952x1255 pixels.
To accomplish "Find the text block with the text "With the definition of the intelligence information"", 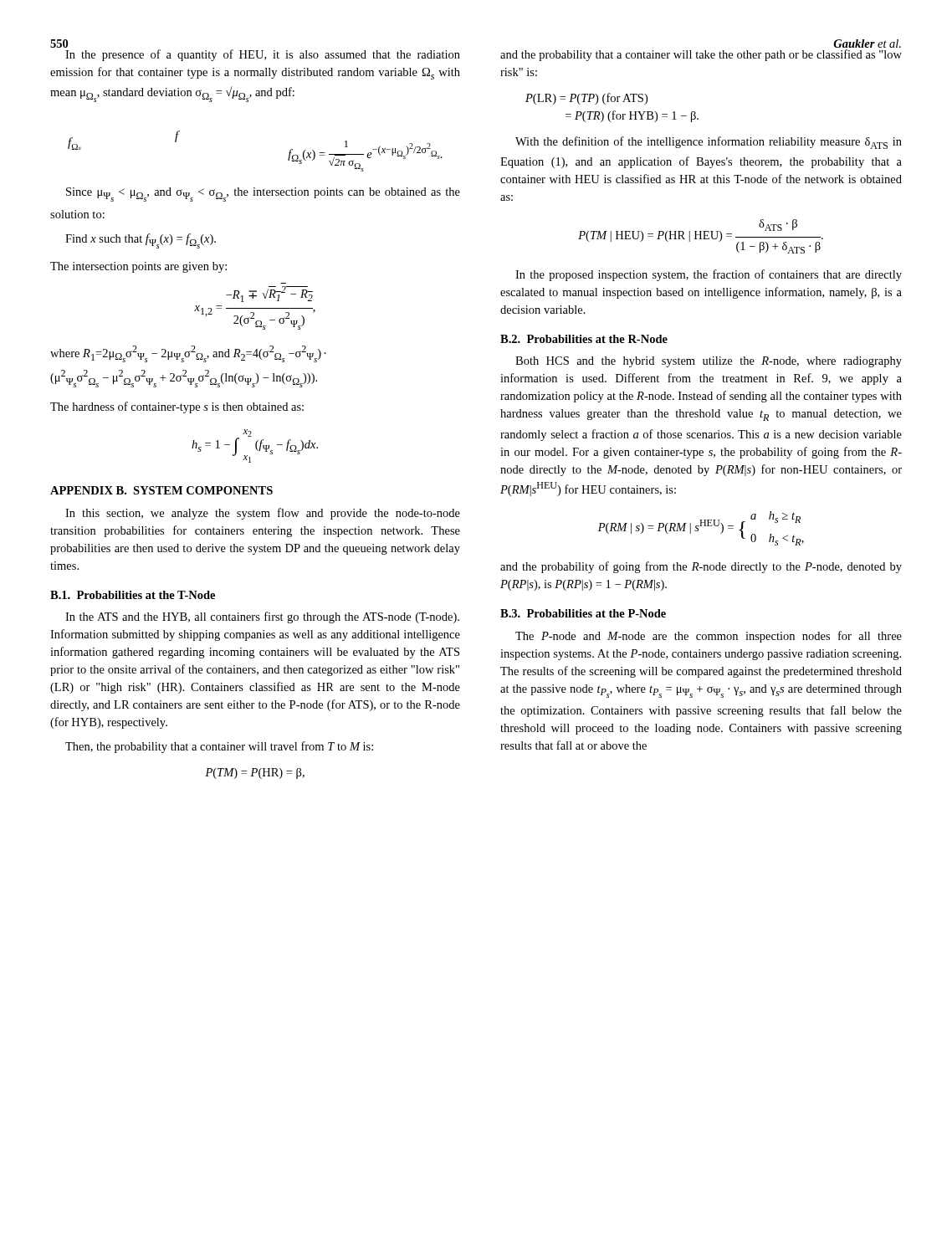I will (x=701, y=170).
